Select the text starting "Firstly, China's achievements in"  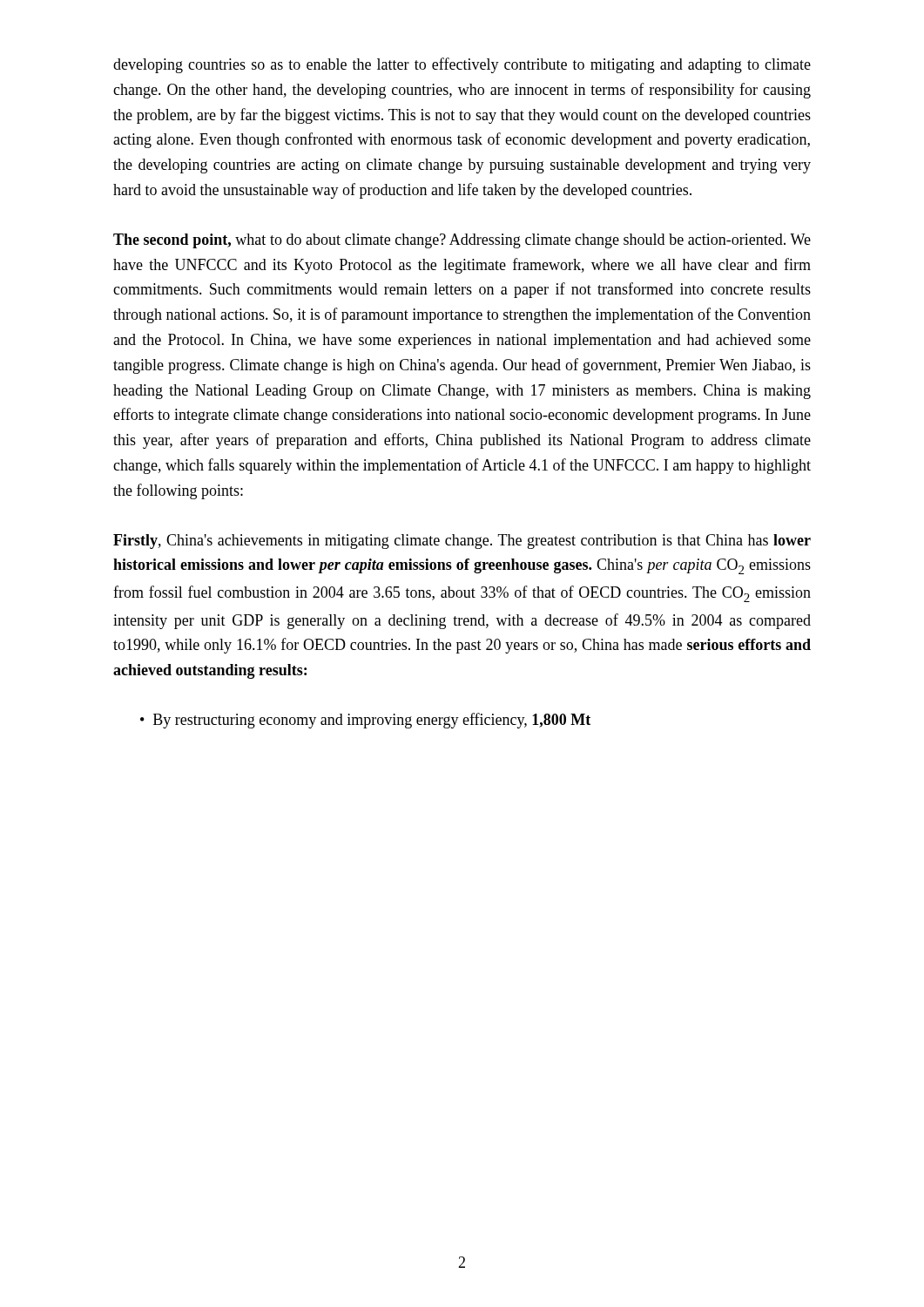pos(462,605)
